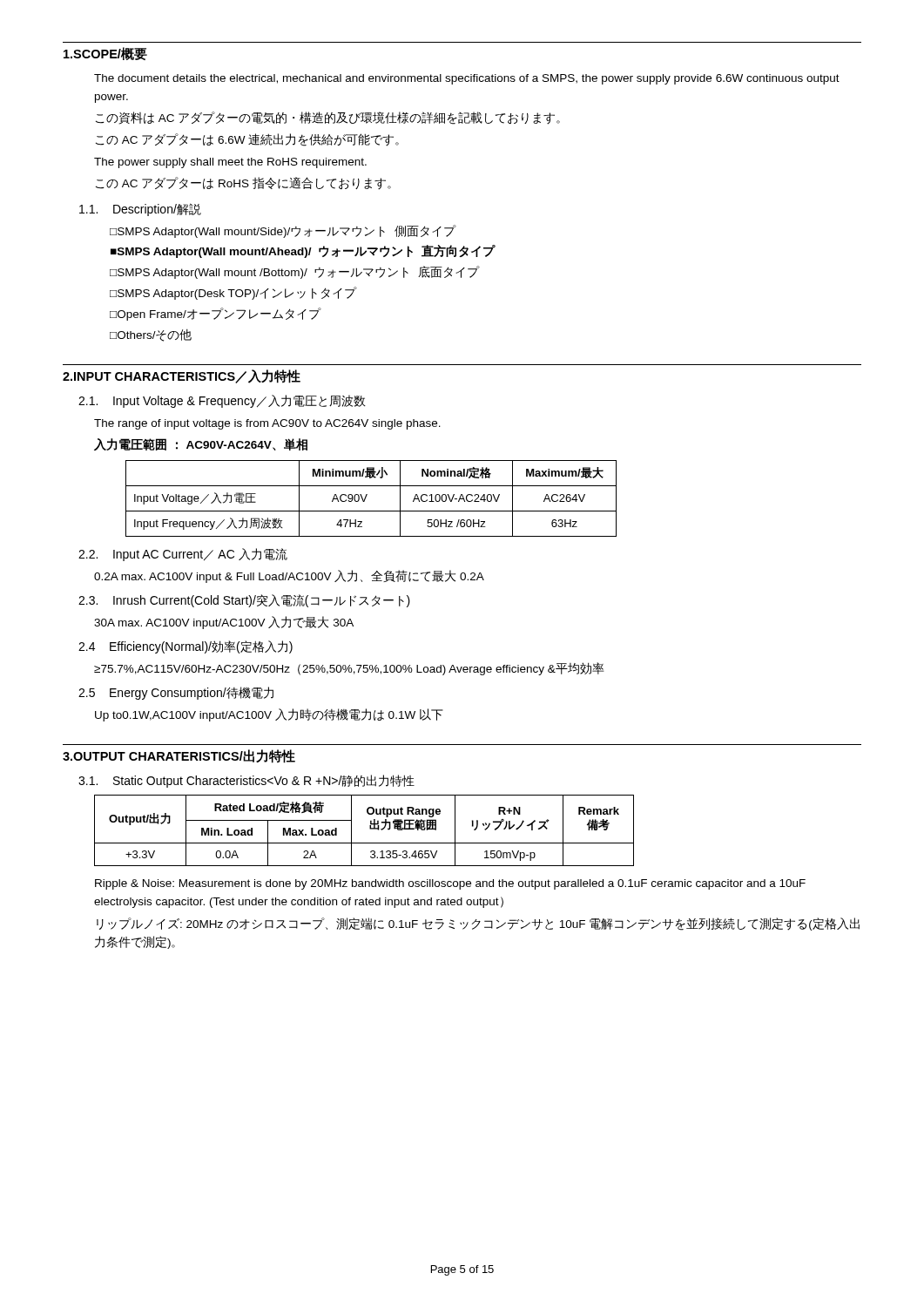The image size is (924, 1307).
Task: Select the text containing "Up to0.1W,AC100V input/AC100V 入力時の待機電力は 0.1W 以下"
Action: (x=269, y=715)
